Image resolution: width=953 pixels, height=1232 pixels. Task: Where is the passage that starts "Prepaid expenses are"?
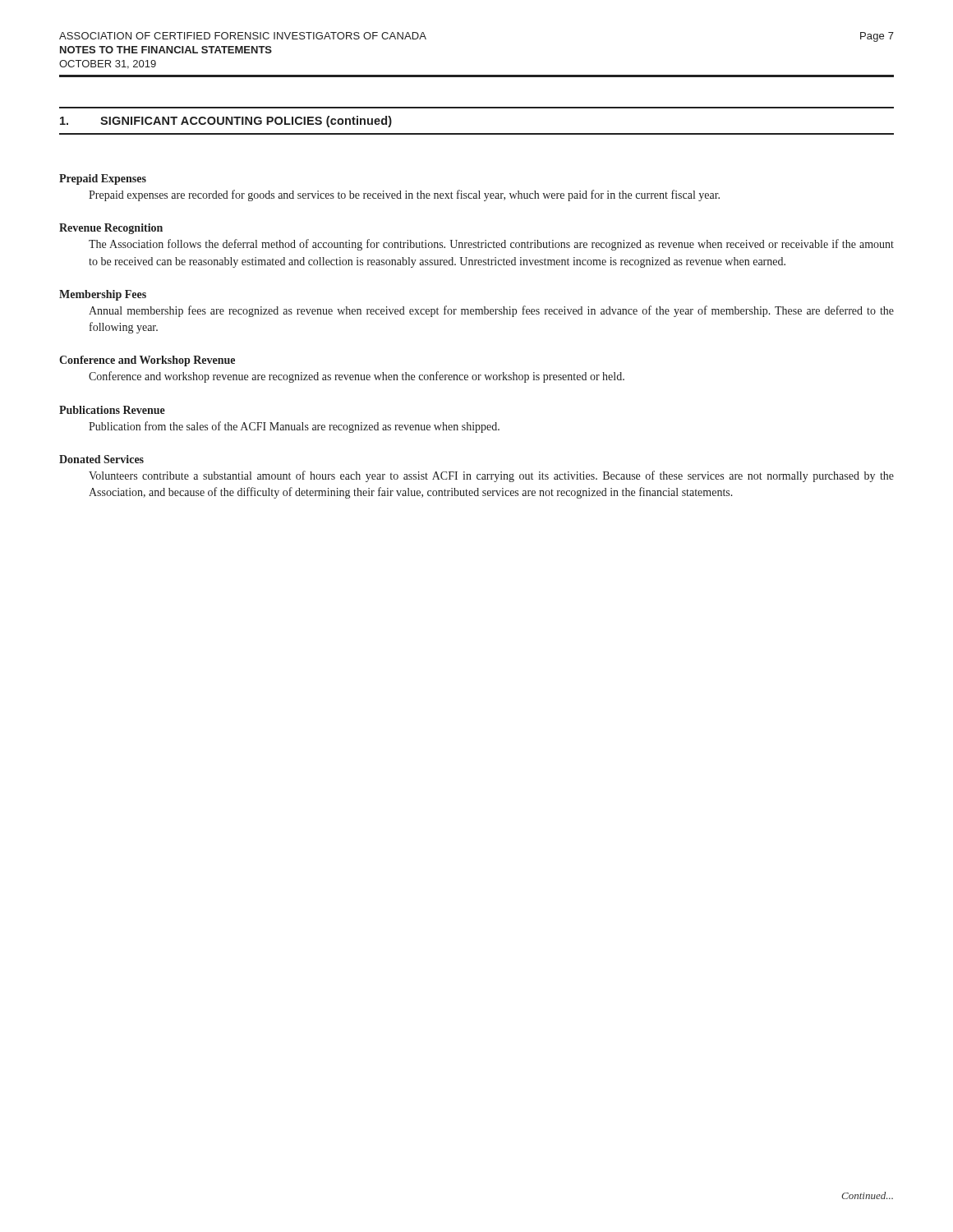(405, 195)
